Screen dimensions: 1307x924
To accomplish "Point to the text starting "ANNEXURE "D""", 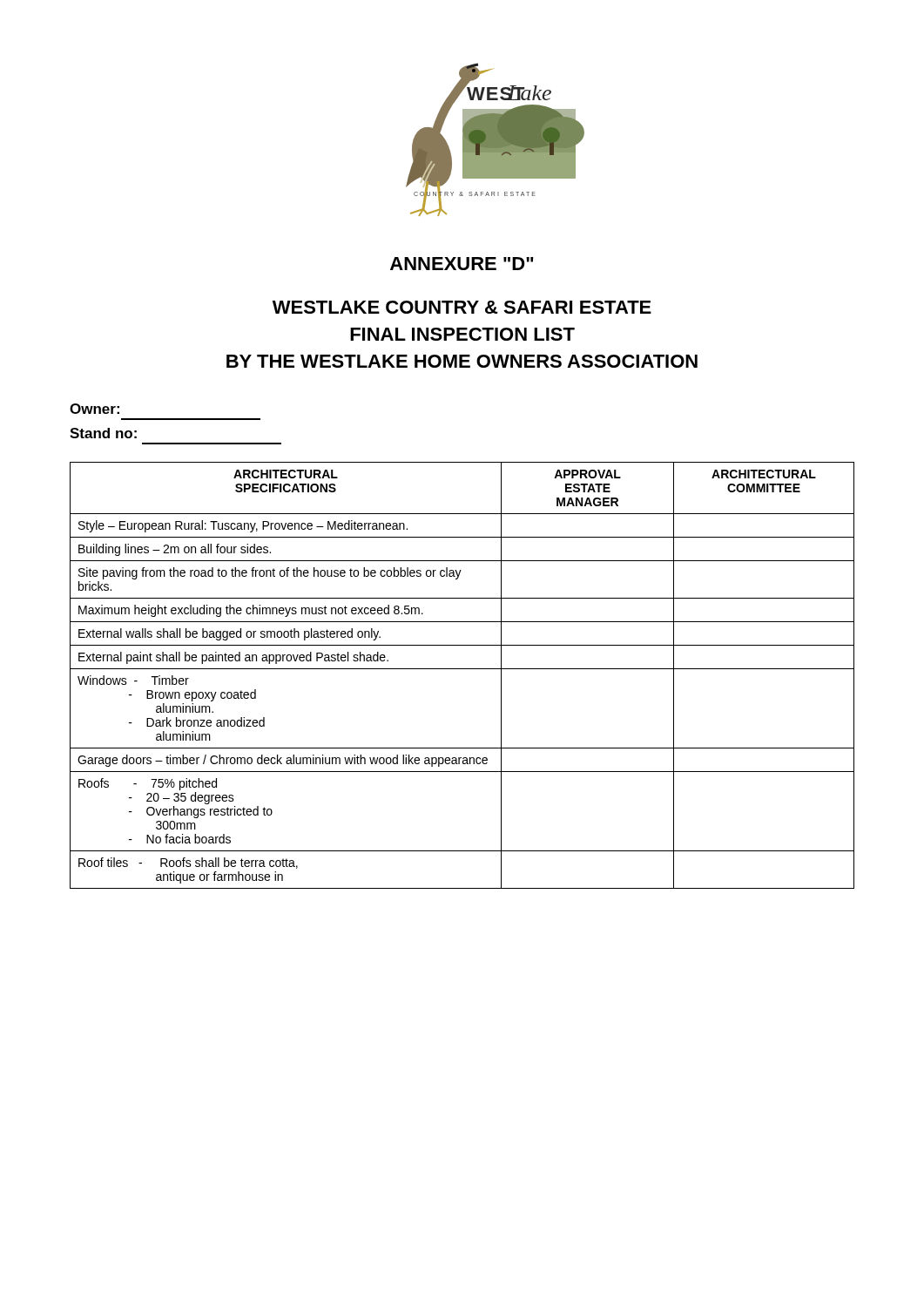I will coord(462,264).
